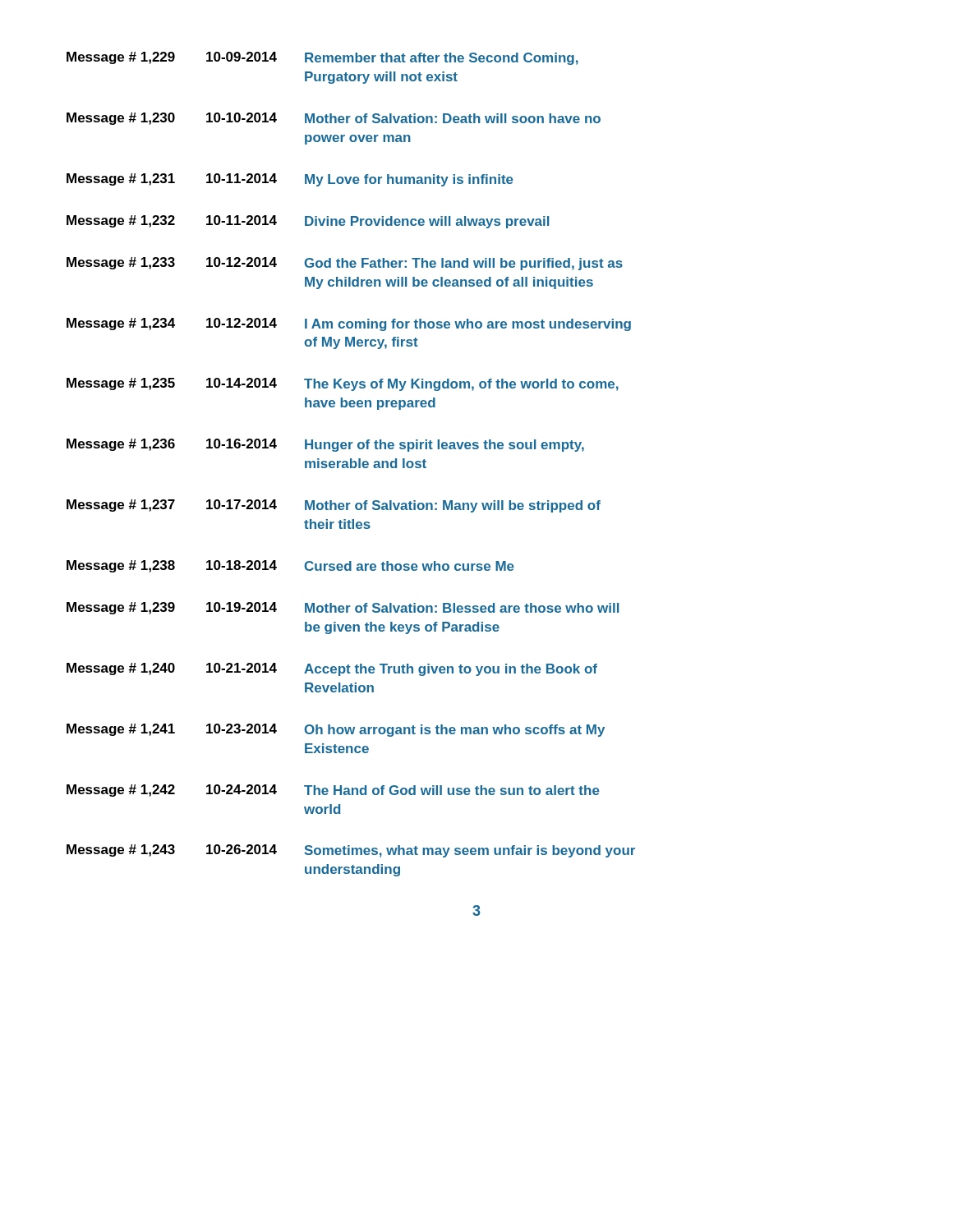Find the list item that reads "Message # 1,230 10-10-2014 Mother"
The height and width of the screenshot is (1232, 953).
point(333,129)
